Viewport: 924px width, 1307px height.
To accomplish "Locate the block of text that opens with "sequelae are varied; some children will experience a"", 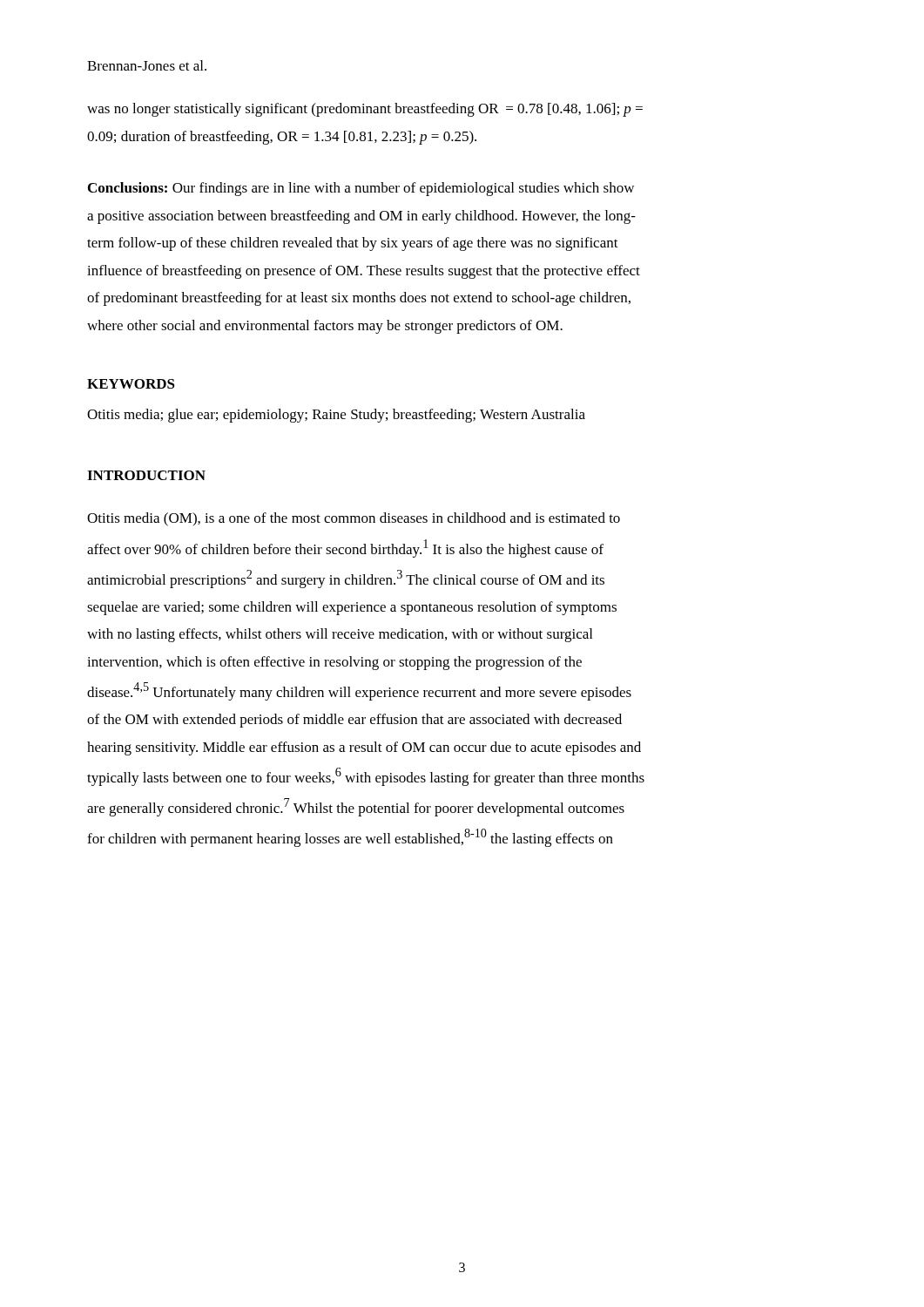I will [x=352, y=607].
